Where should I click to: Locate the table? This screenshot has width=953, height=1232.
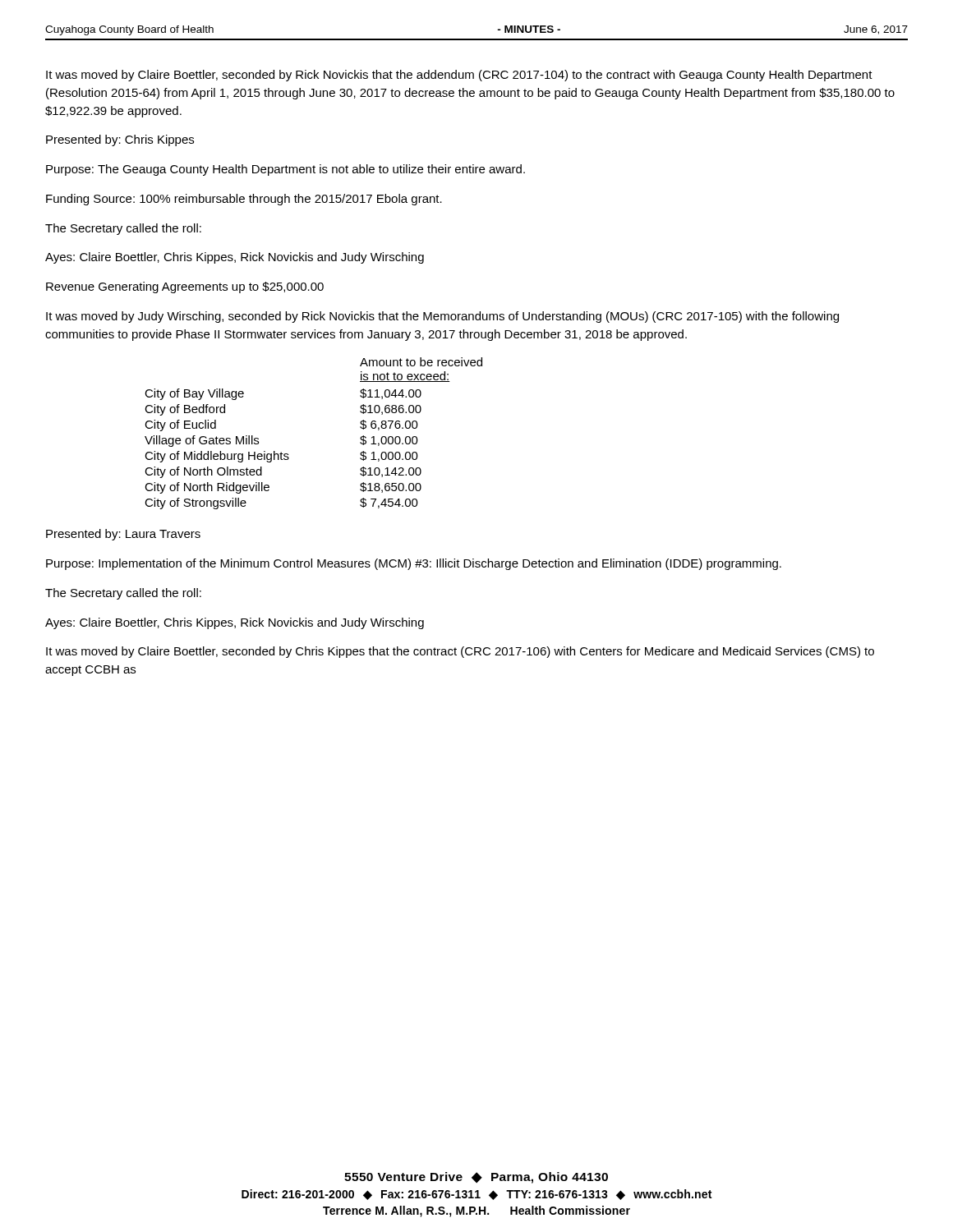click(x=526, y=432)
